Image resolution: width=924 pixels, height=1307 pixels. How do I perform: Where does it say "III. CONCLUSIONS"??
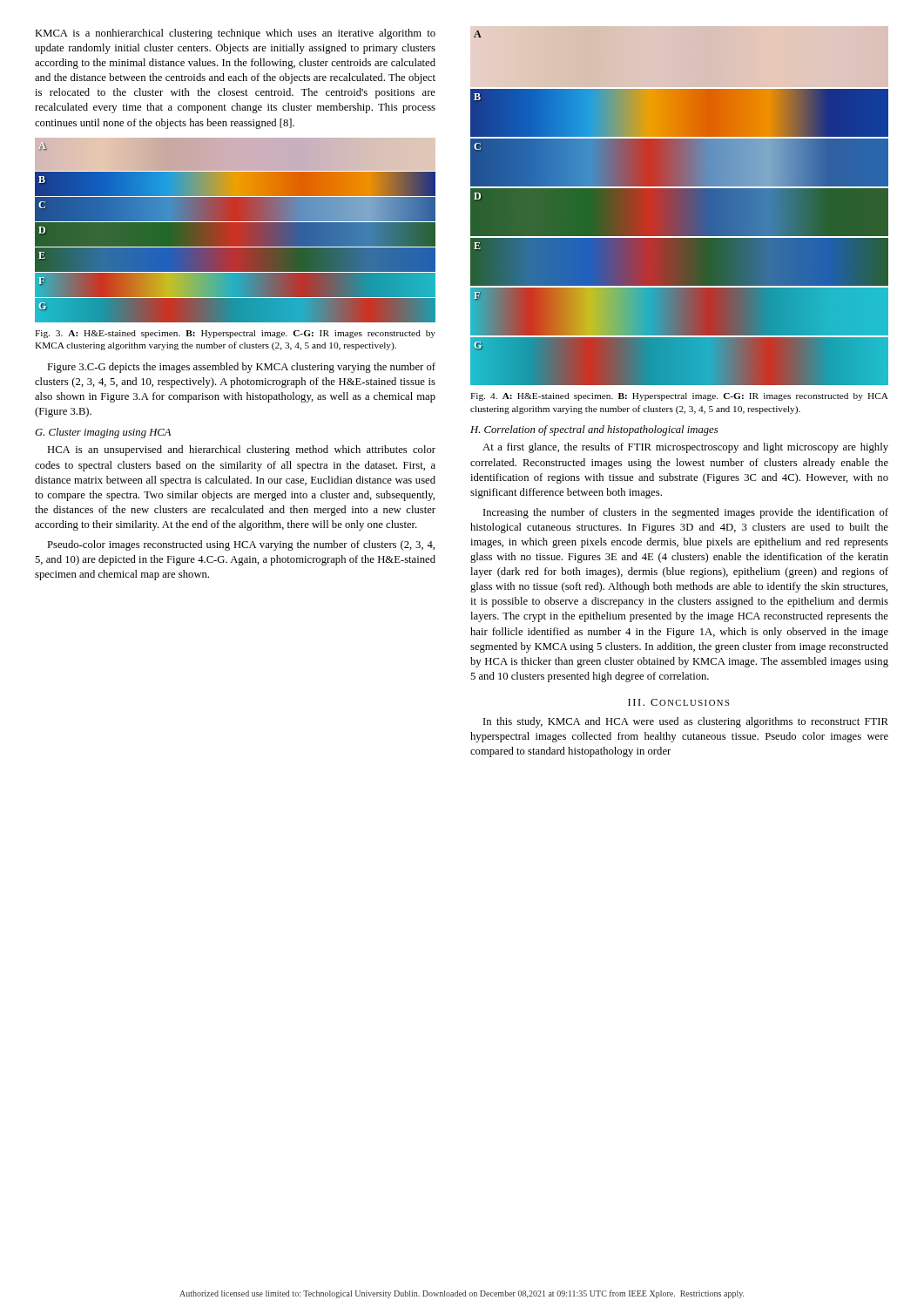coord(679,702)
